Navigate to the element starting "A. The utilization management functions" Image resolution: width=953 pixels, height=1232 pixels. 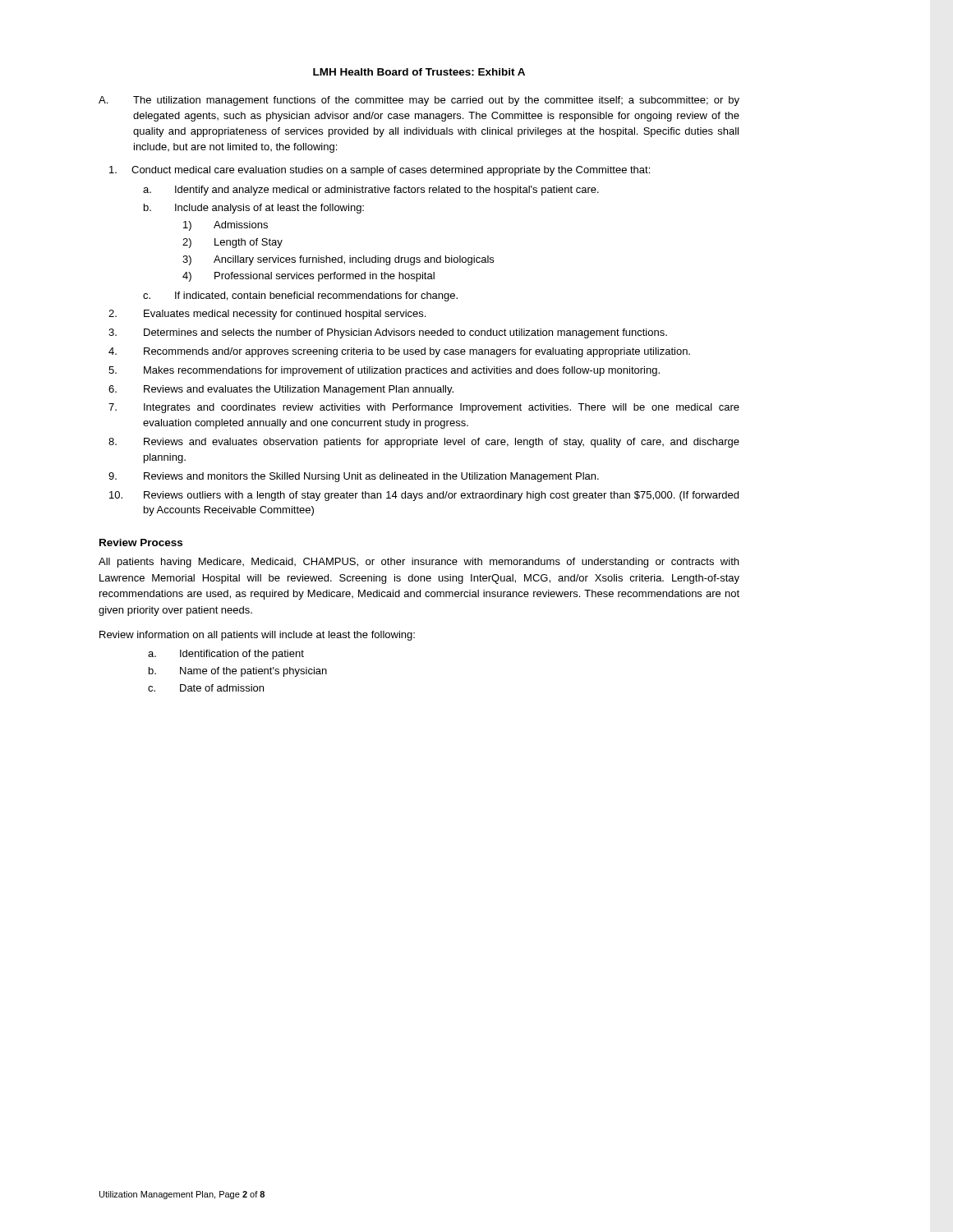click(419, 124)
